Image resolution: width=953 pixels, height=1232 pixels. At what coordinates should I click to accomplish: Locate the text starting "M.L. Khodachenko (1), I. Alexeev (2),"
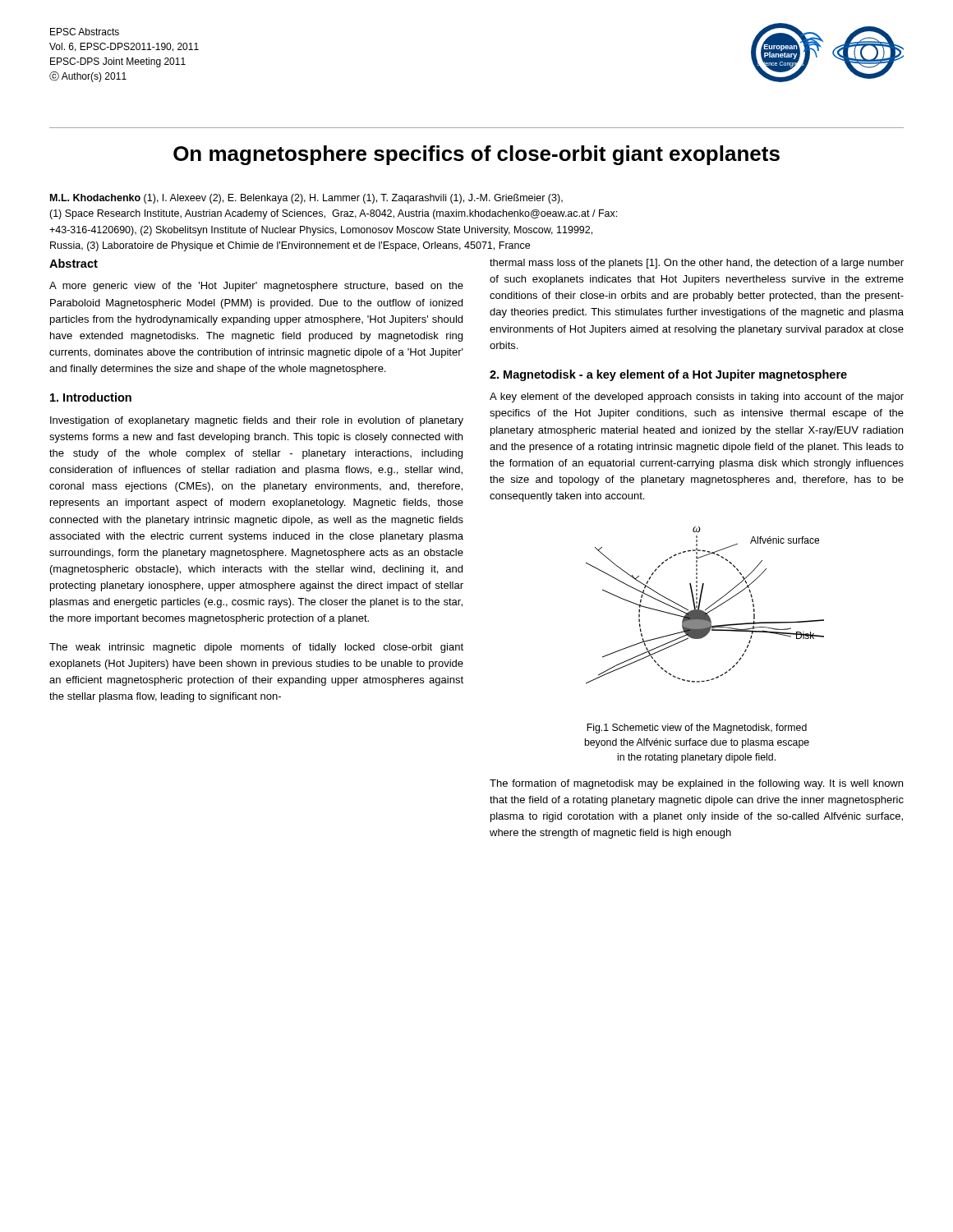pos(334,222)
